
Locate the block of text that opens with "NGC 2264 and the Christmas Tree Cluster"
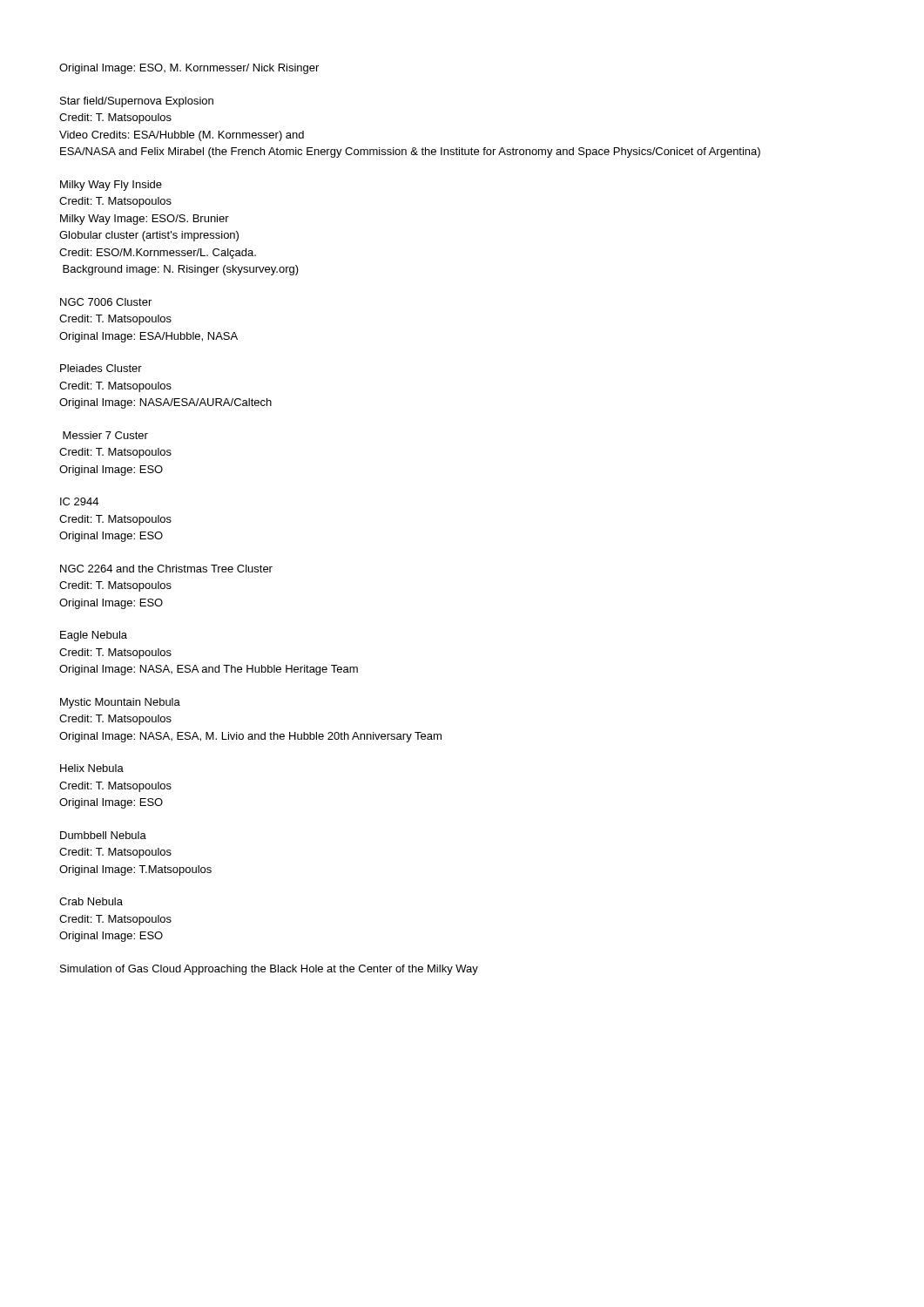click(x=166, y=569)
